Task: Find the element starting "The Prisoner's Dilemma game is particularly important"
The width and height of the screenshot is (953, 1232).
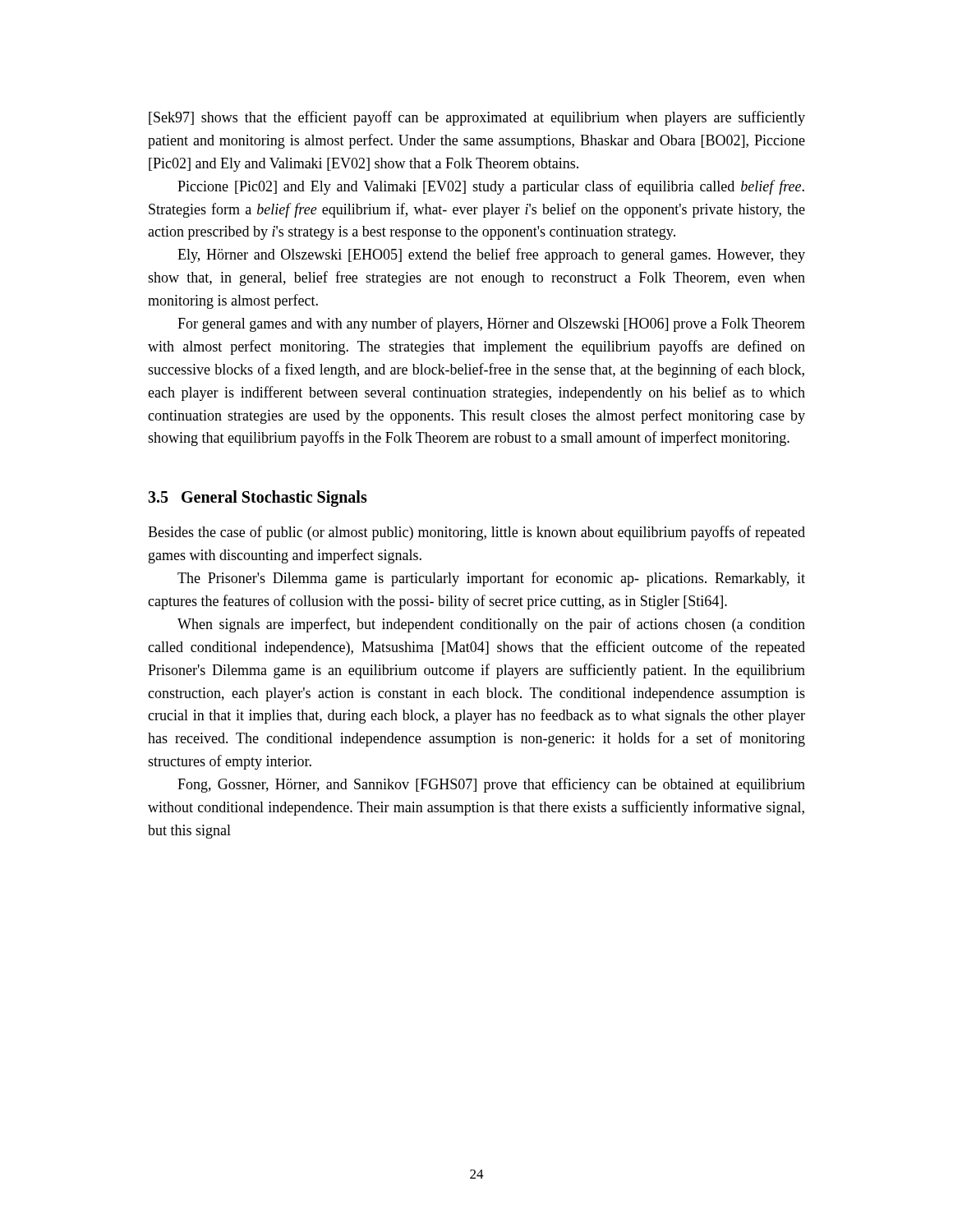Action: click(x=476, y=591)
